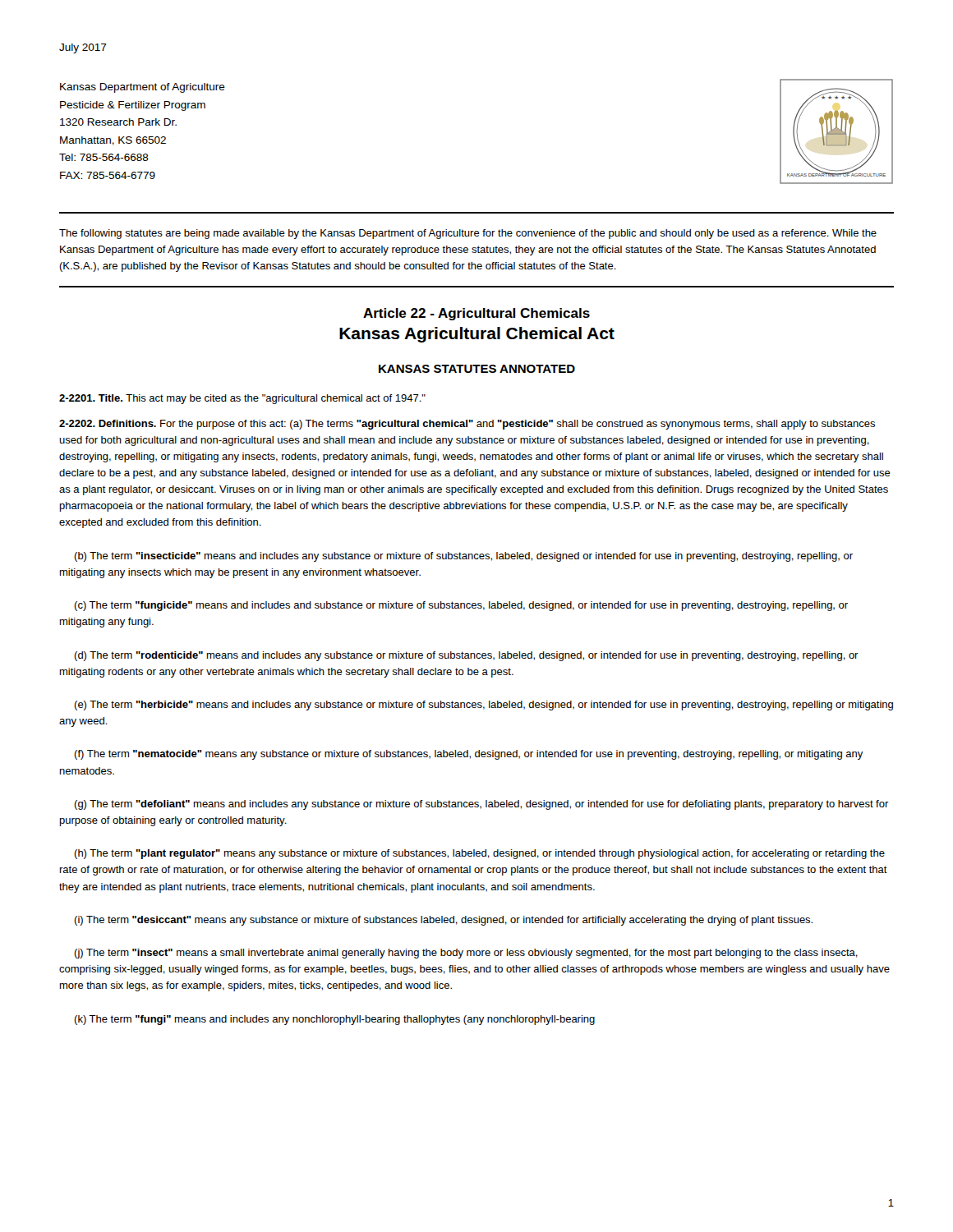Click on the text block starting "Article 22 -"
This screenshot has height=1232, width=953.
(476, 325)
